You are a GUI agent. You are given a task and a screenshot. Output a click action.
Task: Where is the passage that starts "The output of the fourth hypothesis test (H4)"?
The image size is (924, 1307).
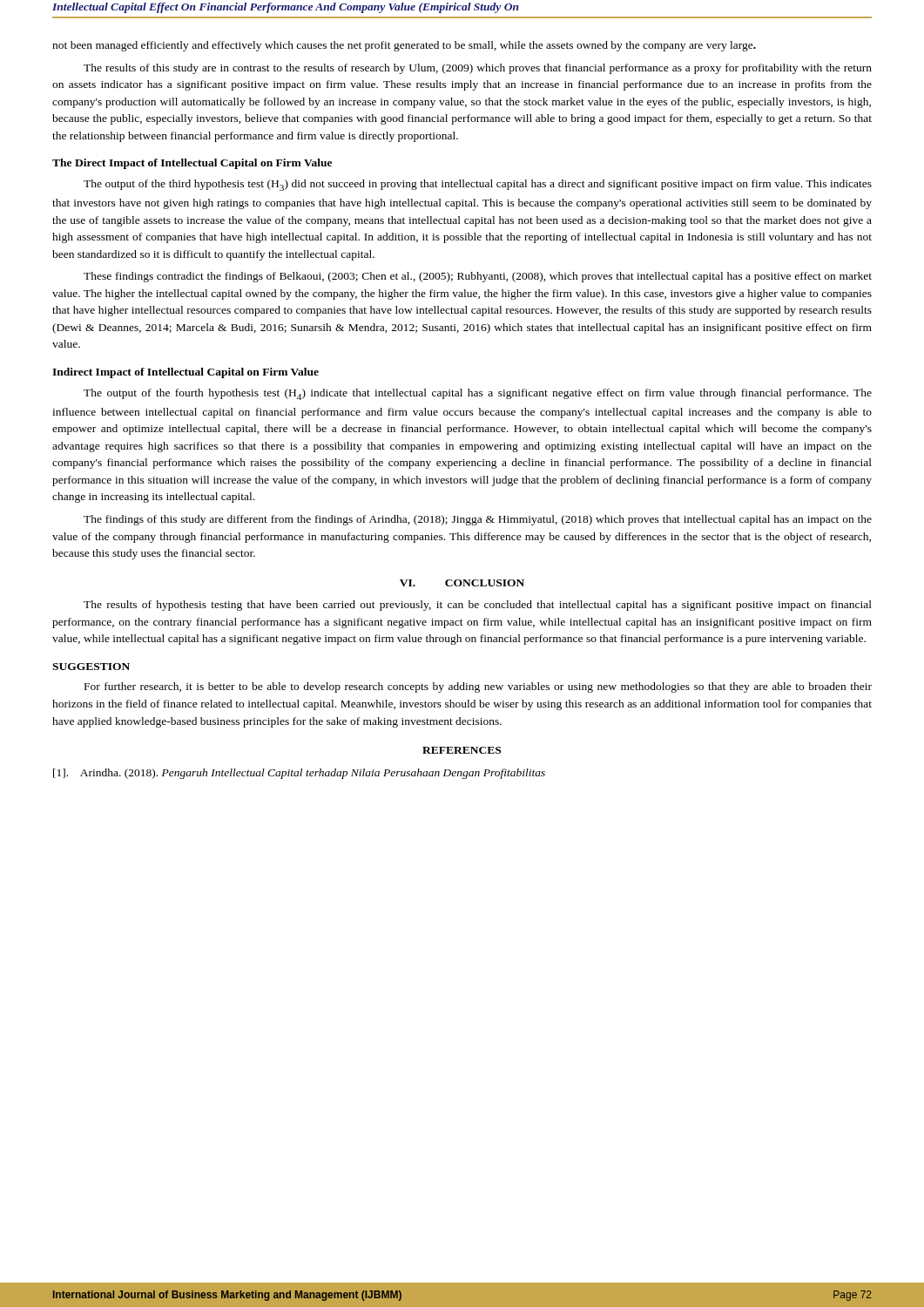(x=462, y=473)
